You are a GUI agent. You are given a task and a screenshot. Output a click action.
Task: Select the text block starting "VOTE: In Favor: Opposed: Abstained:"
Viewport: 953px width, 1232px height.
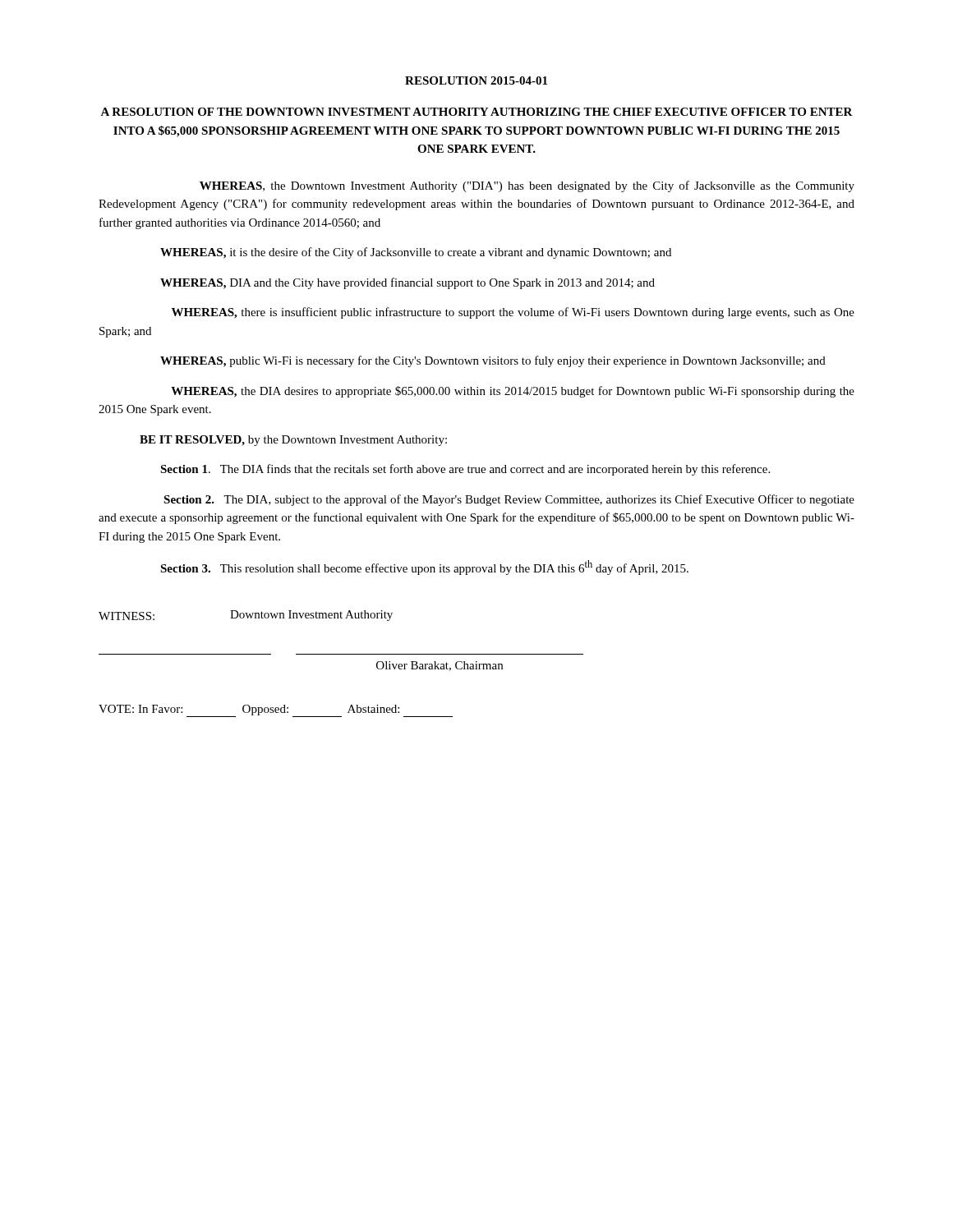[276, 709]
